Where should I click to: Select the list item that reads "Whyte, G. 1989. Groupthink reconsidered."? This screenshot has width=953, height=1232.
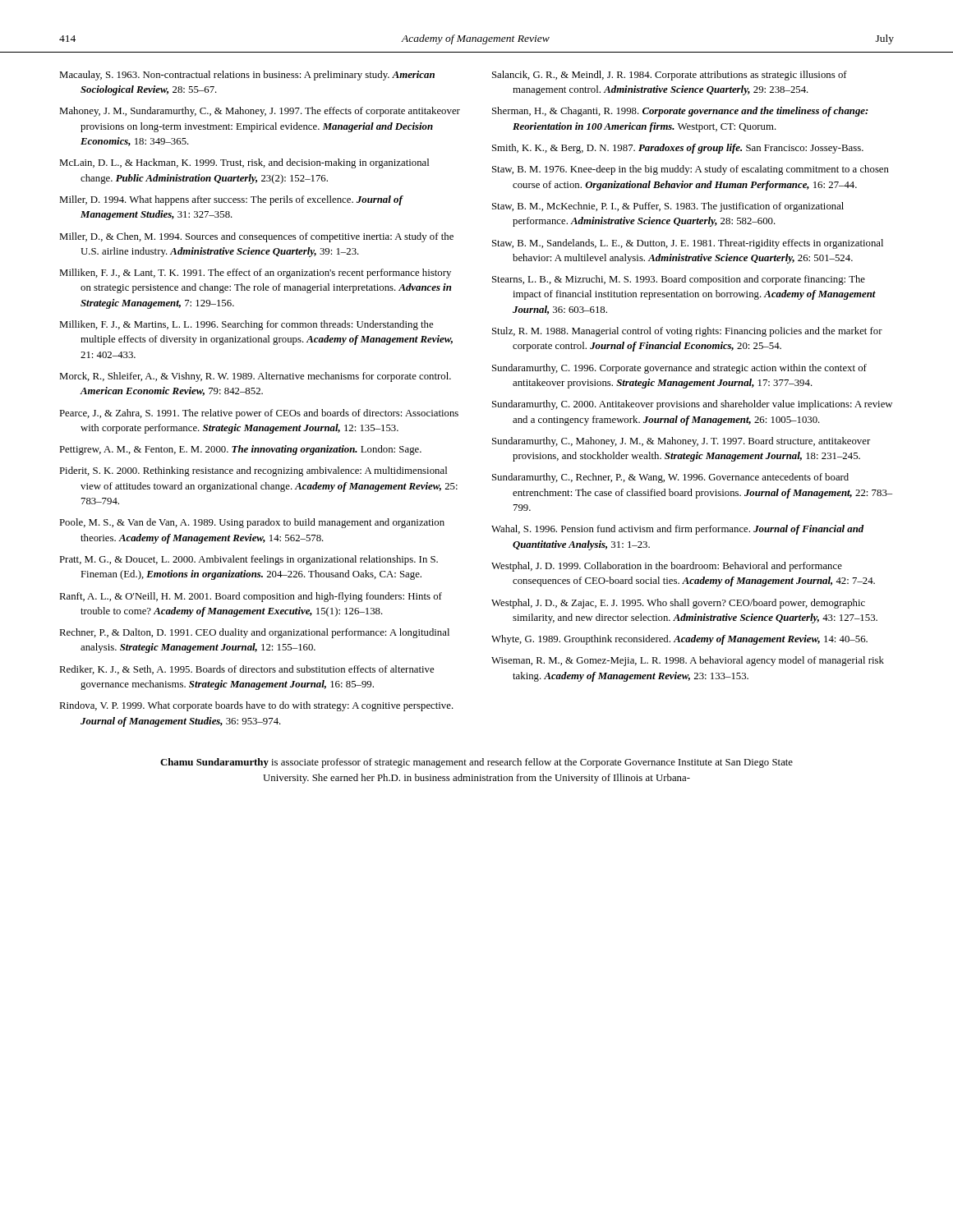pyautogui.click(x=680, y=639)
